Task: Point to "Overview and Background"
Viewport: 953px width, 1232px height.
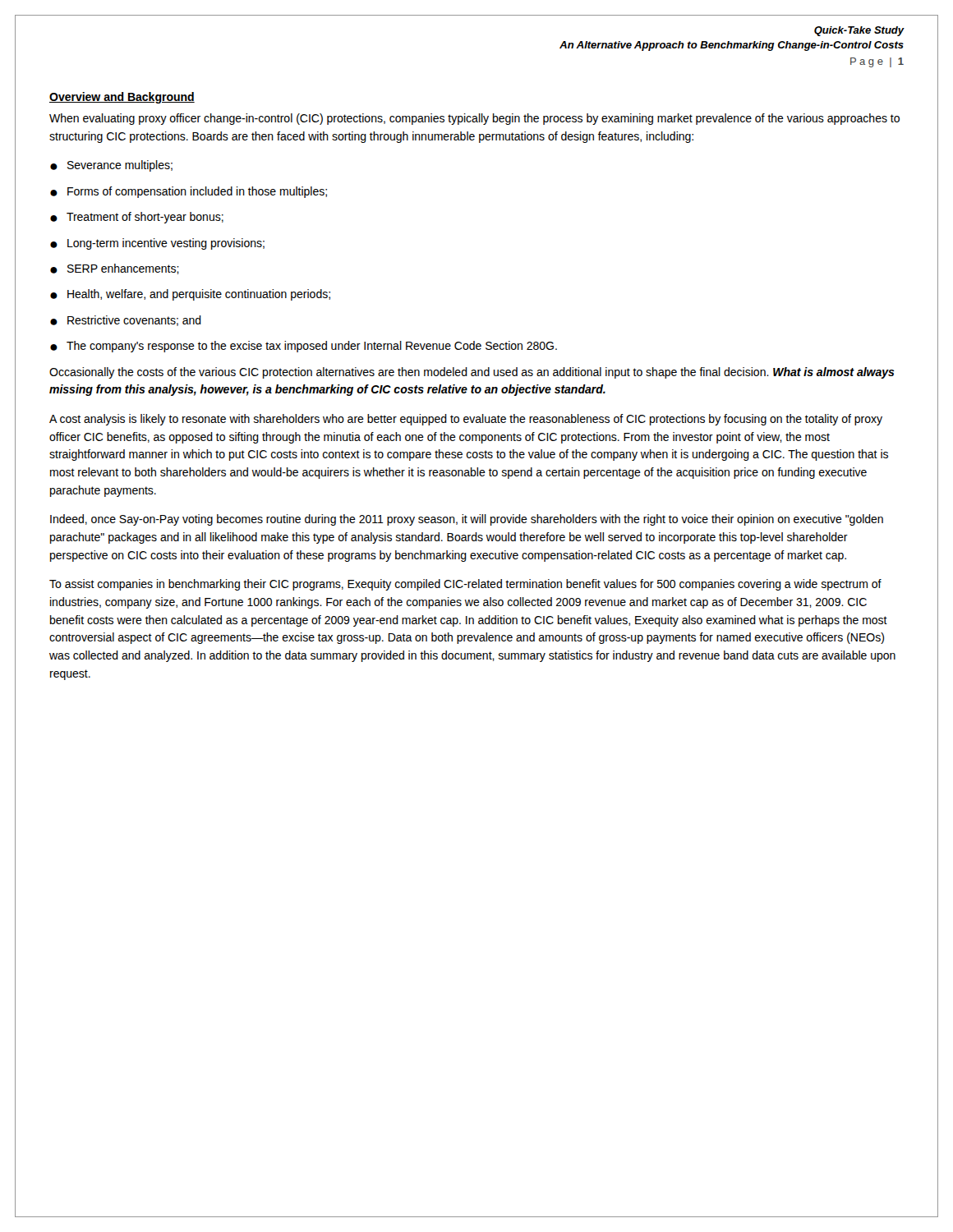Action: [122, 97]
